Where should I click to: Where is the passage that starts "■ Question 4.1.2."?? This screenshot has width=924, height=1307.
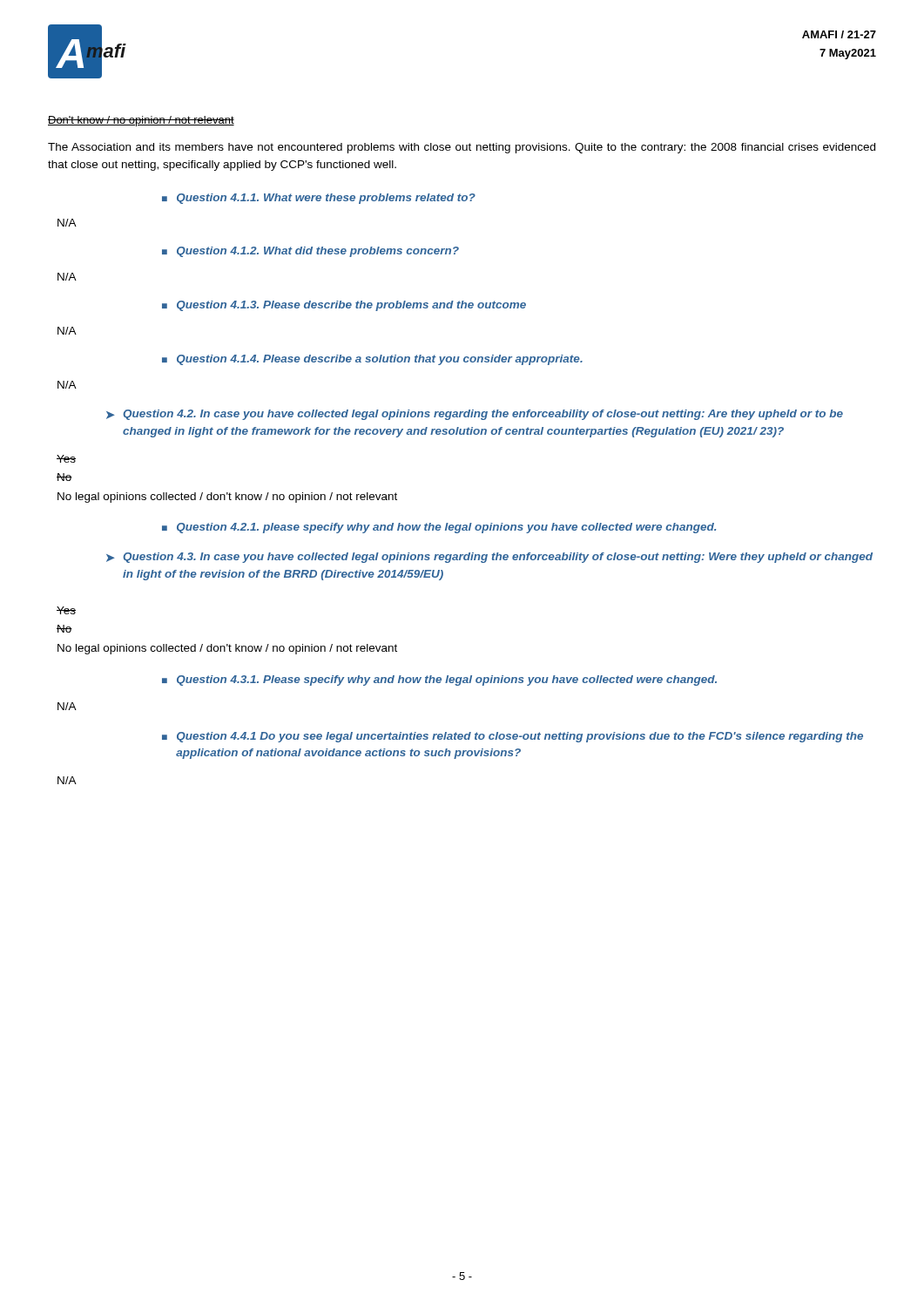click(x=310, y=252)
